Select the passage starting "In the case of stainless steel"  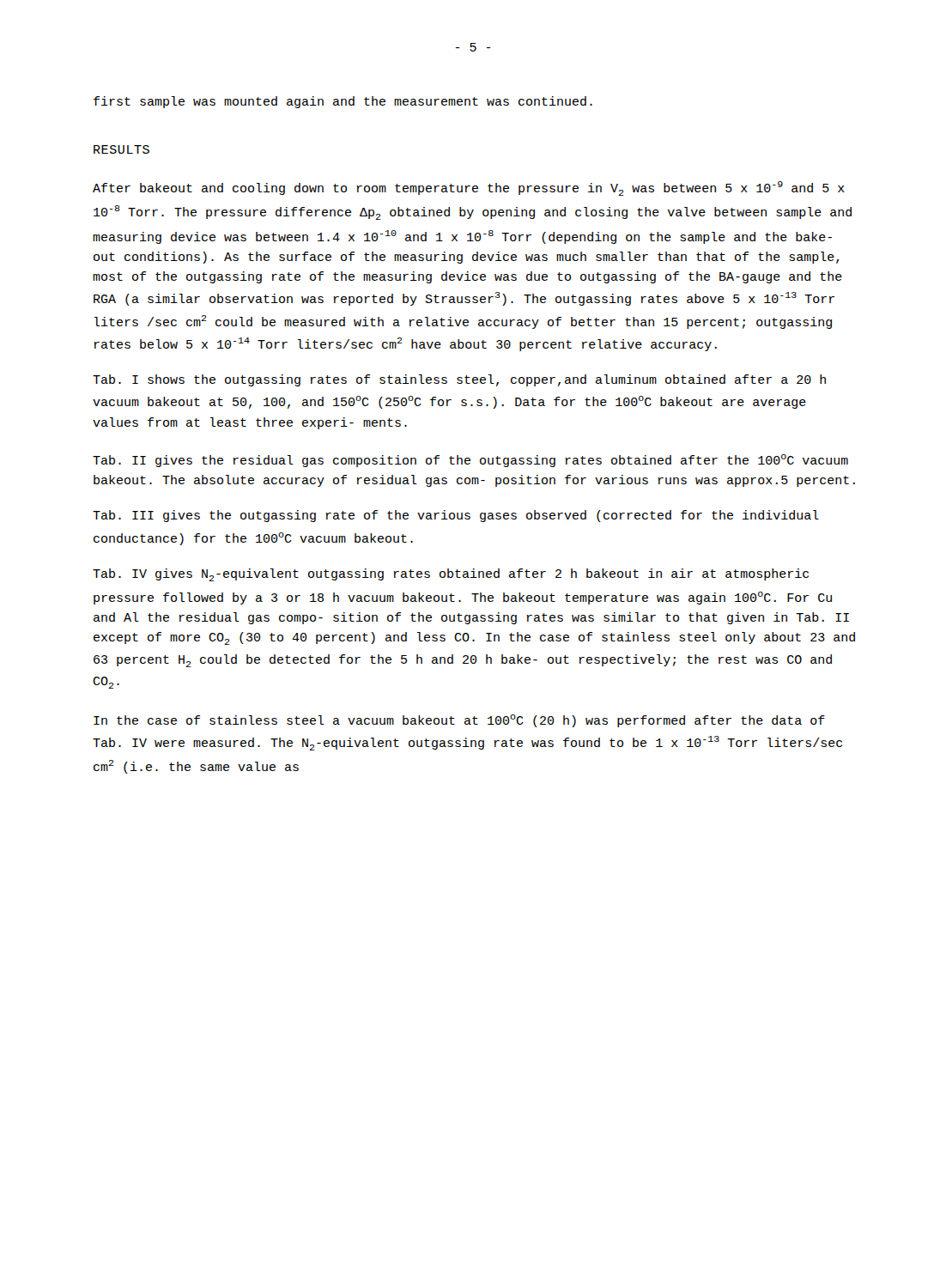(x=468, y=743)
